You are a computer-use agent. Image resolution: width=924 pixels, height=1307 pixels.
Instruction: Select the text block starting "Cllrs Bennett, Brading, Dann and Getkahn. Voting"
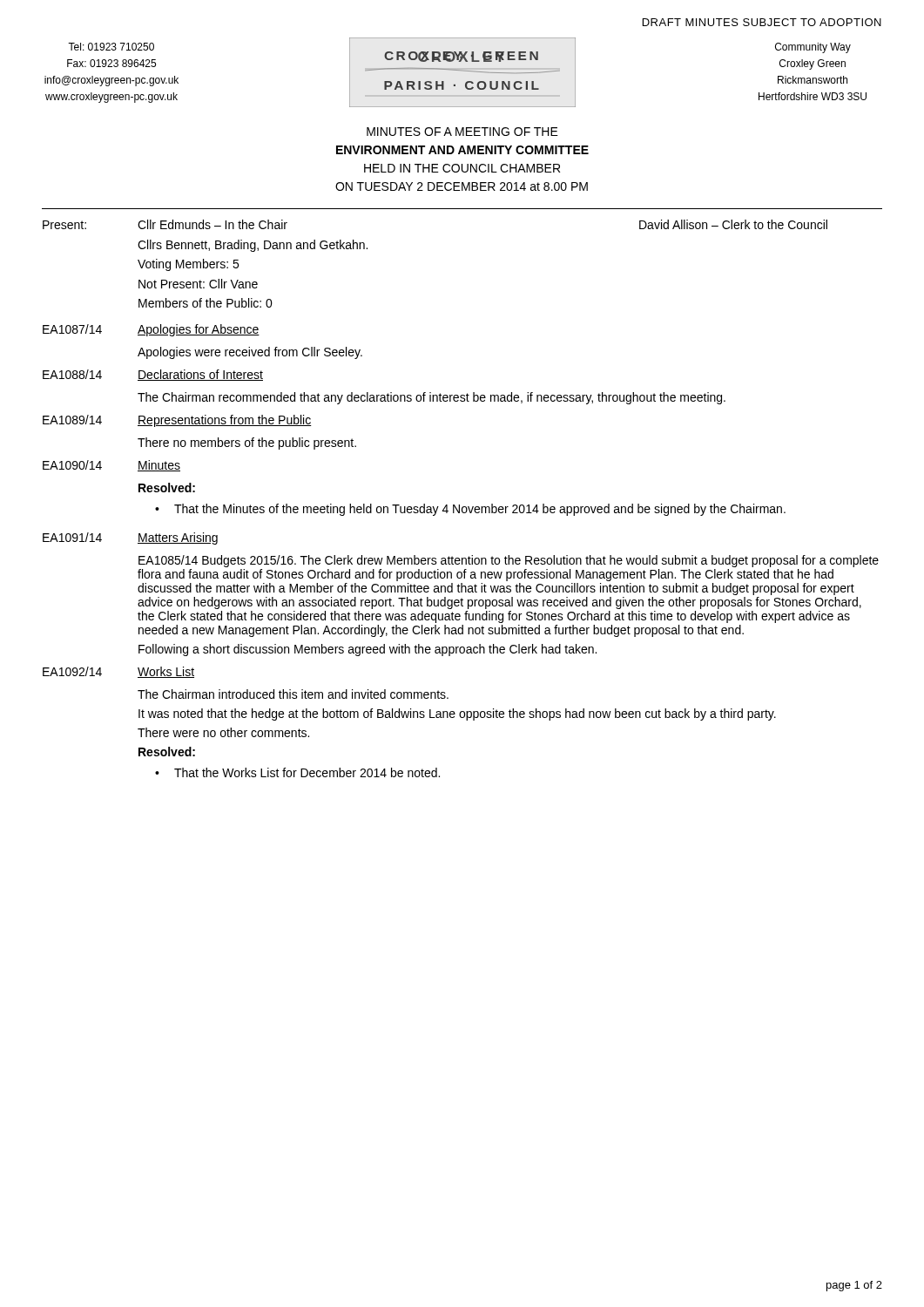pyautogui.click(x=253, y=274)
